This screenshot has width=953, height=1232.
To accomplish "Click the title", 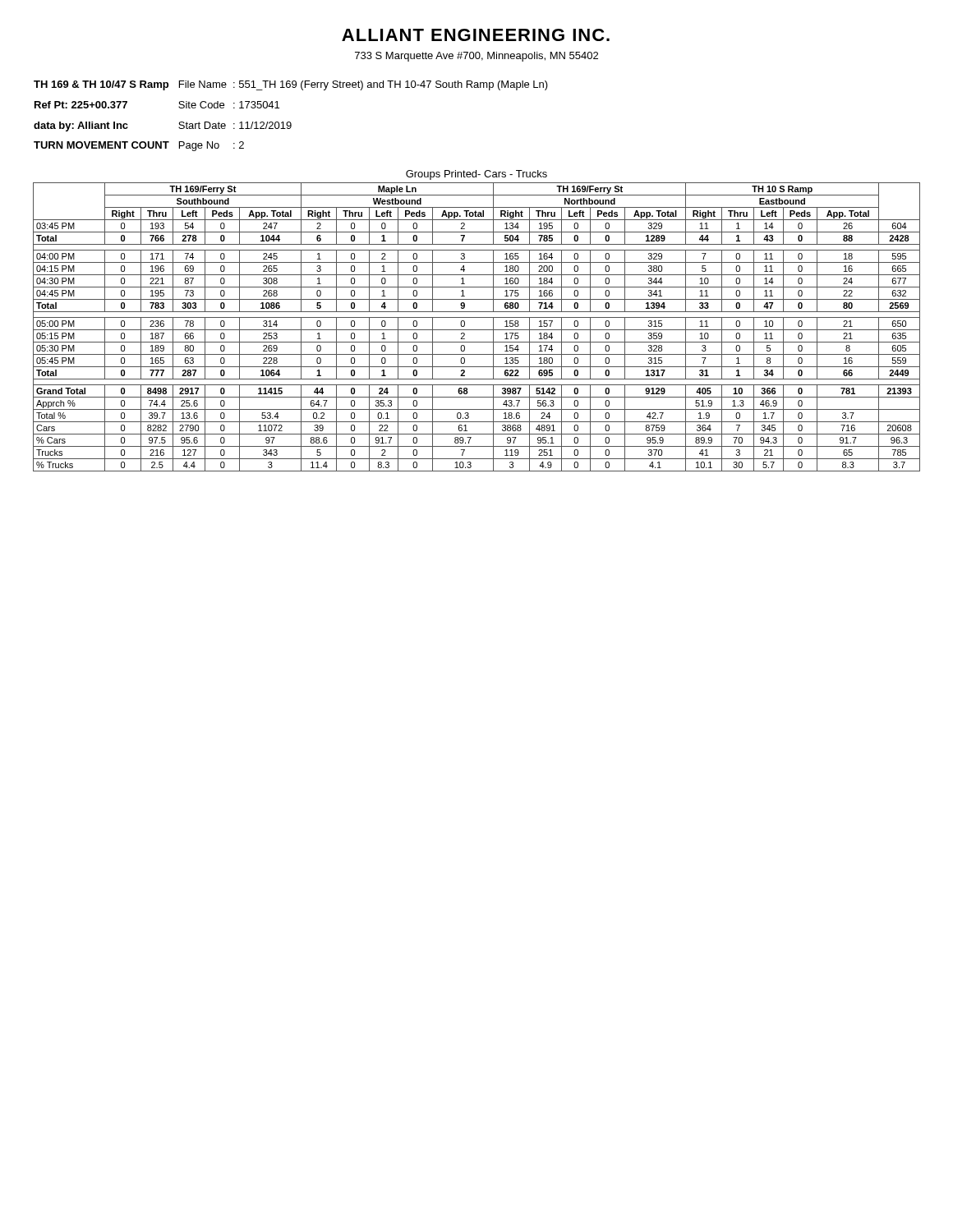I will coord(476,35).
